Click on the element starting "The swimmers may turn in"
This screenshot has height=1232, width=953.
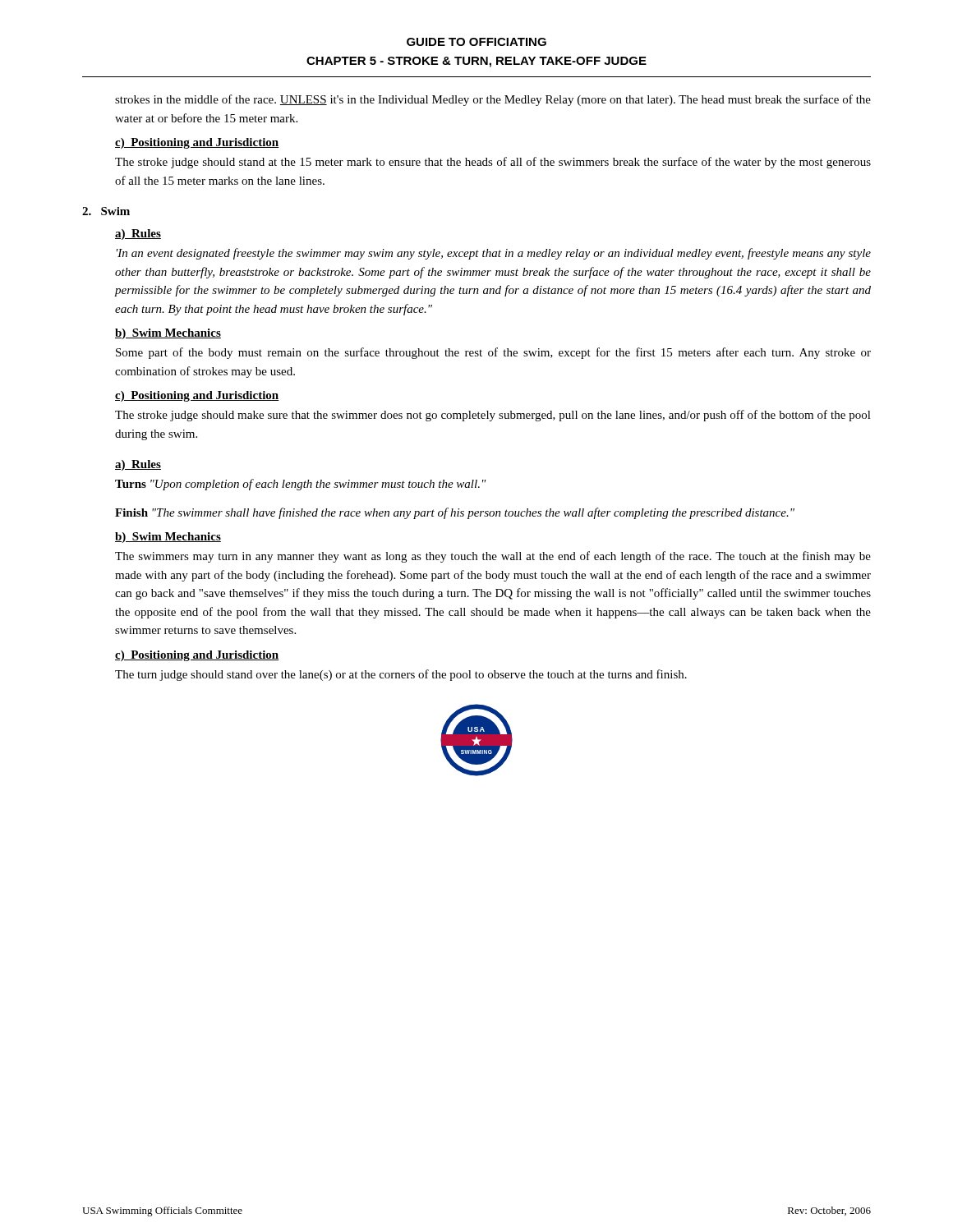(x=493, y=593)
